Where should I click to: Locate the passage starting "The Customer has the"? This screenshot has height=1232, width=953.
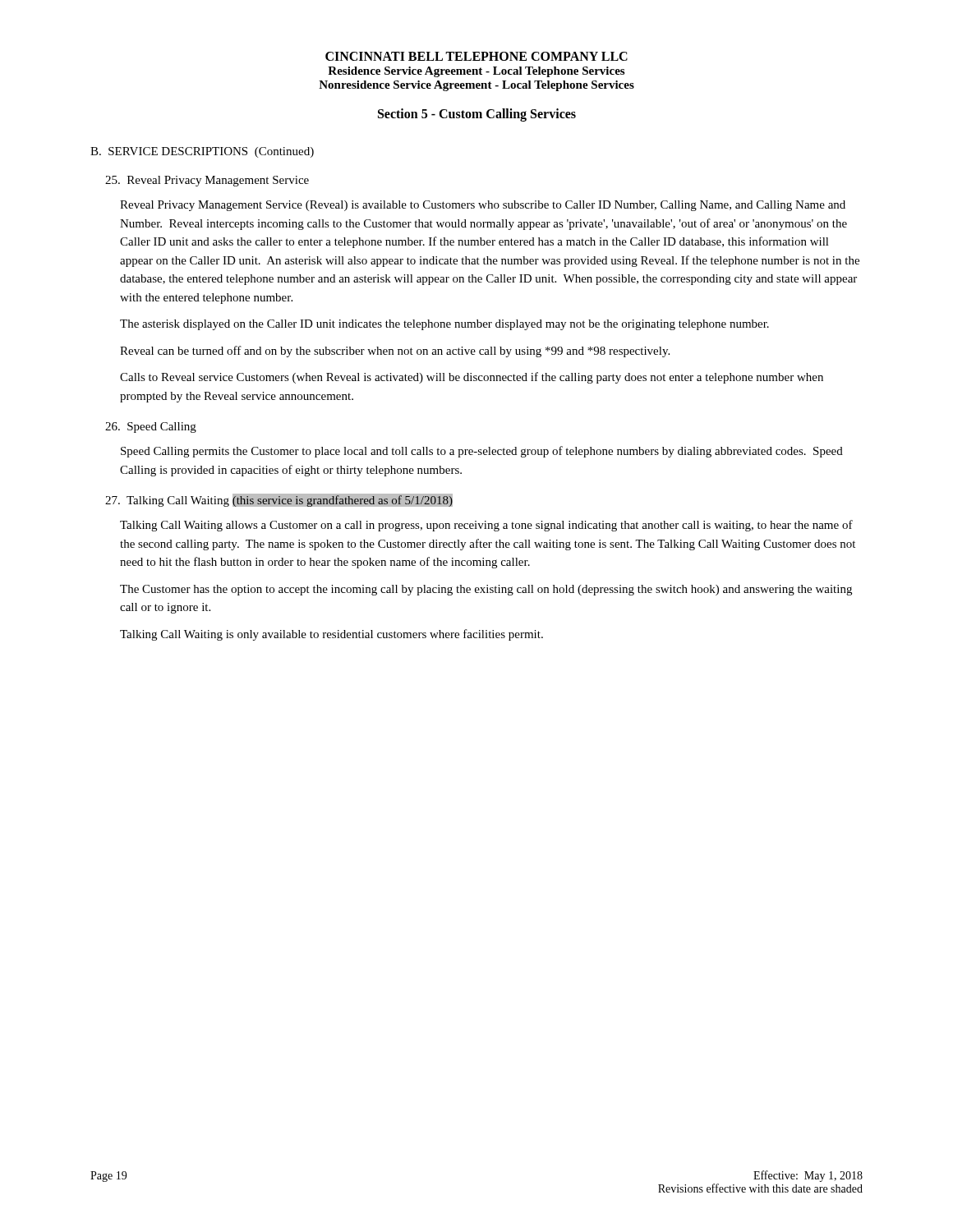pos(486,598)
